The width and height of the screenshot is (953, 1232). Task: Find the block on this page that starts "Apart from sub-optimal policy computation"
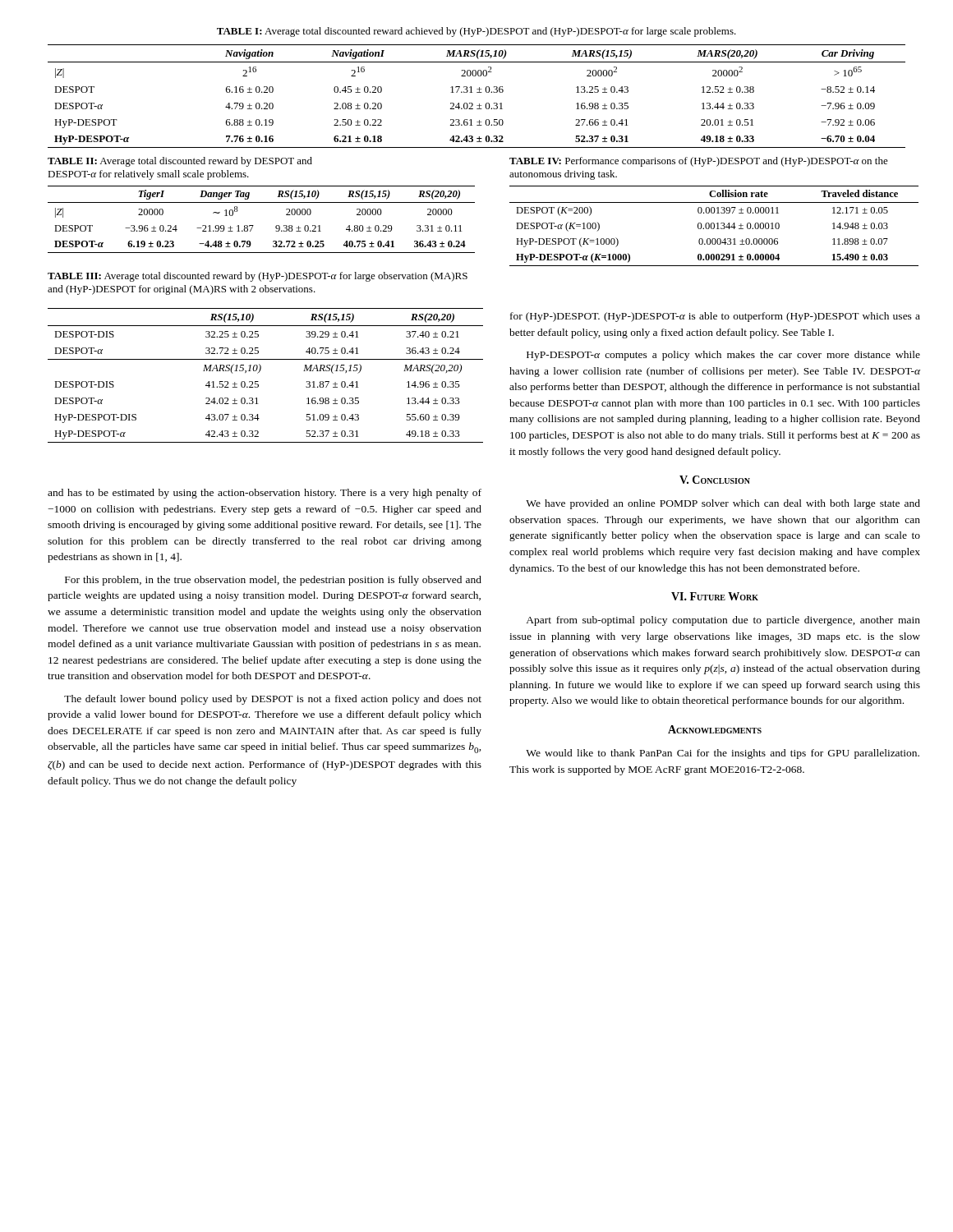715,660
